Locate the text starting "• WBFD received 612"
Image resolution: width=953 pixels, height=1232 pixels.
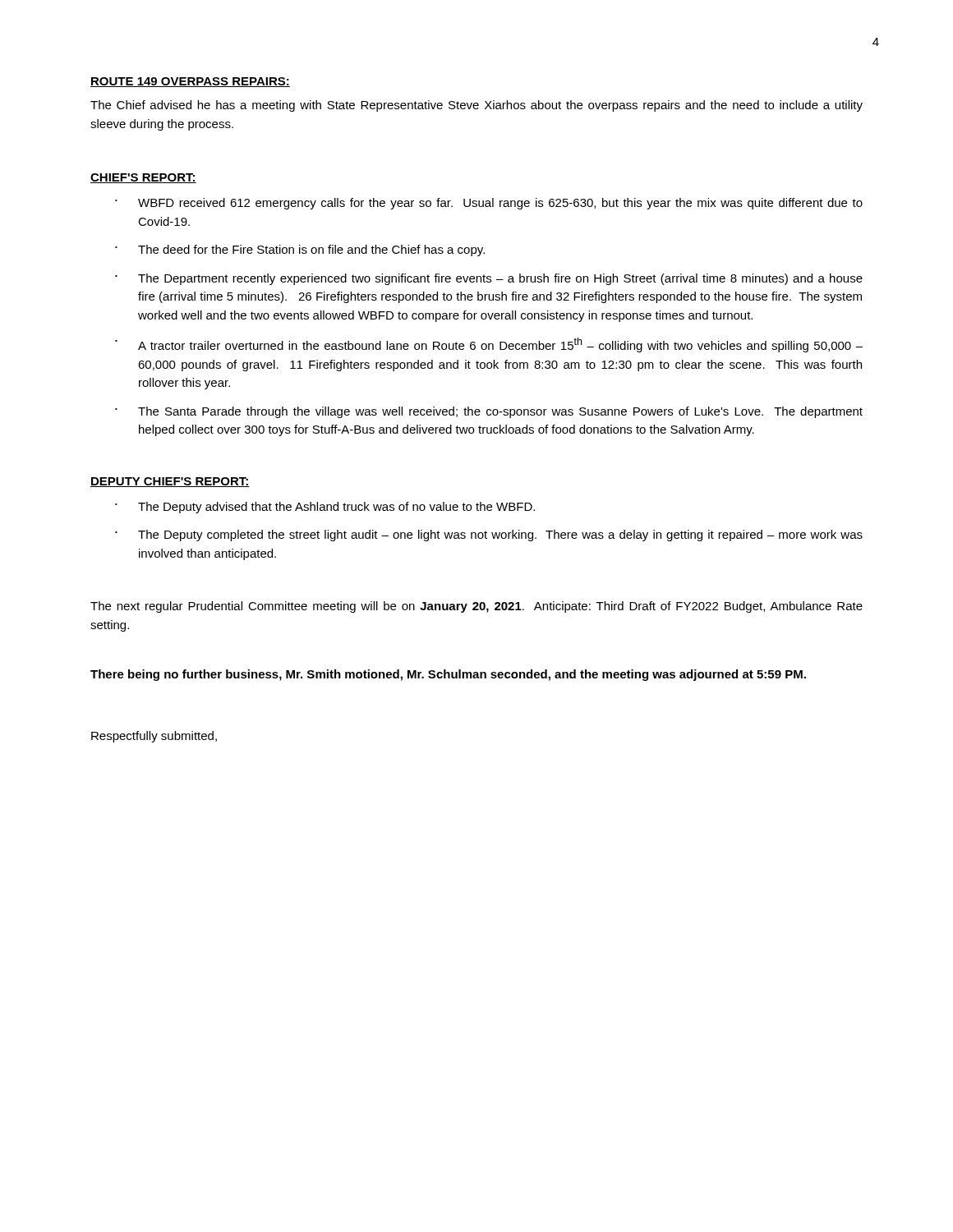point(489,212)
